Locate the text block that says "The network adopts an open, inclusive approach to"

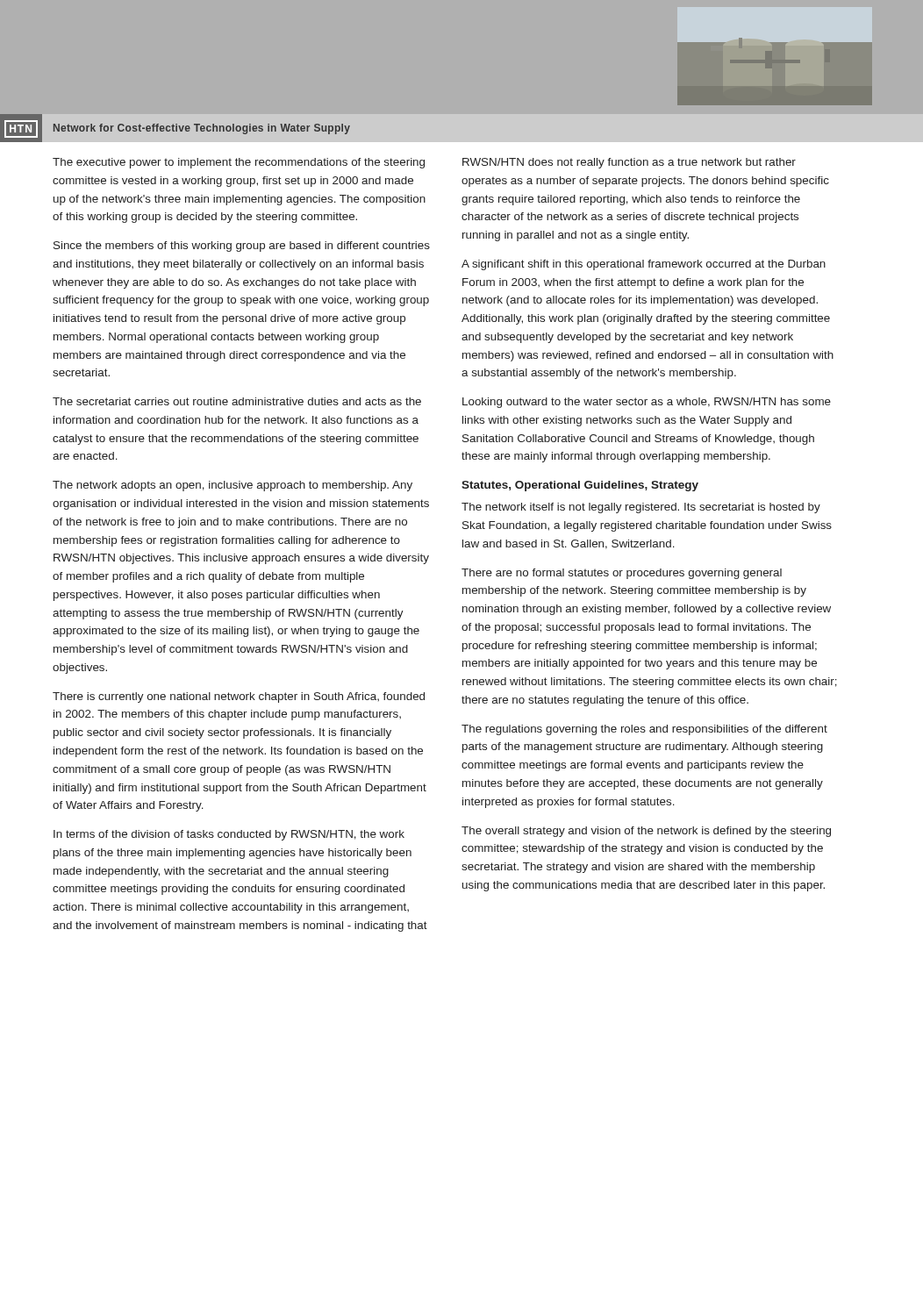pos(241,577)
